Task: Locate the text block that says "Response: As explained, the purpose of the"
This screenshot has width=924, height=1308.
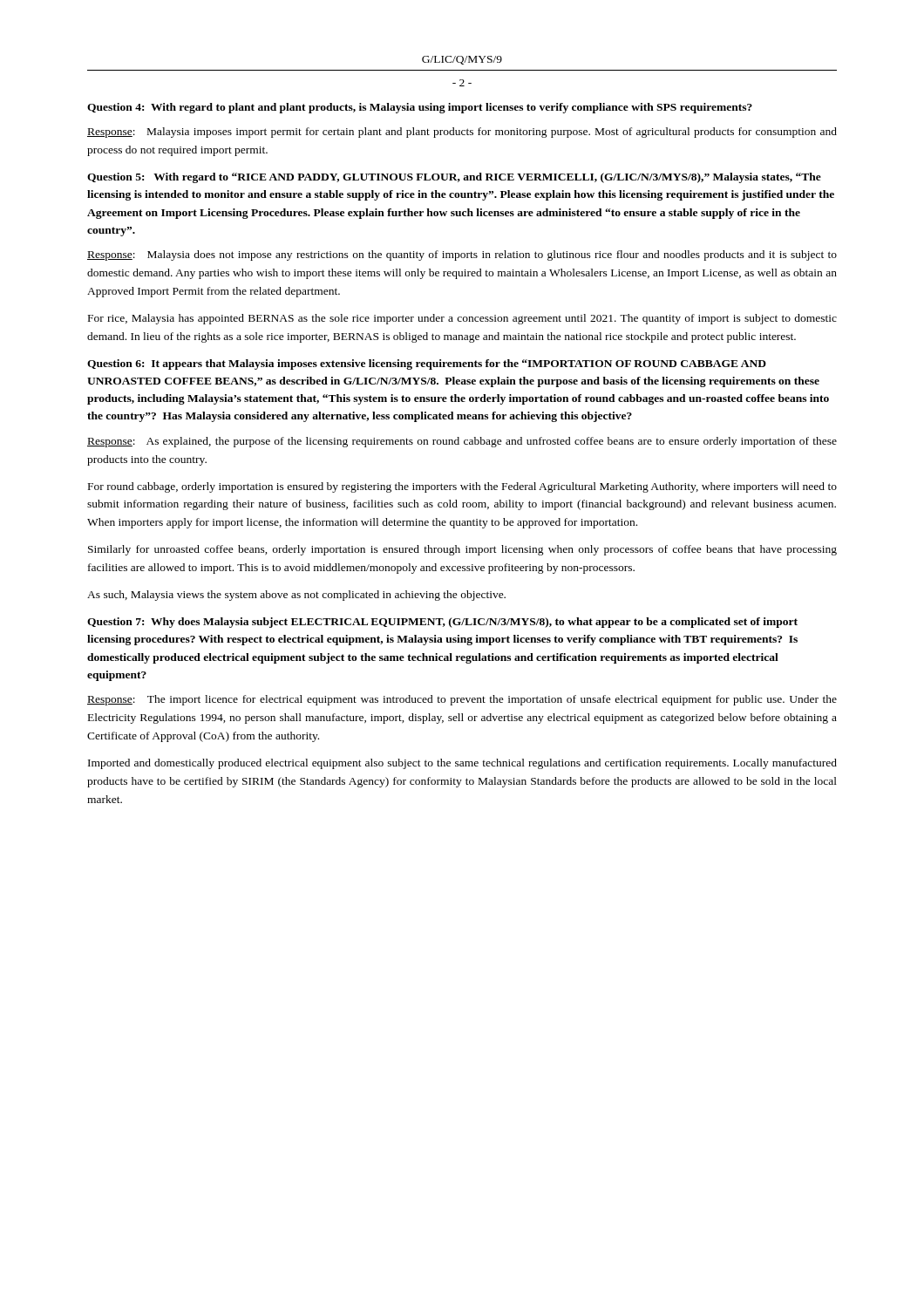Action: (462, 451)
